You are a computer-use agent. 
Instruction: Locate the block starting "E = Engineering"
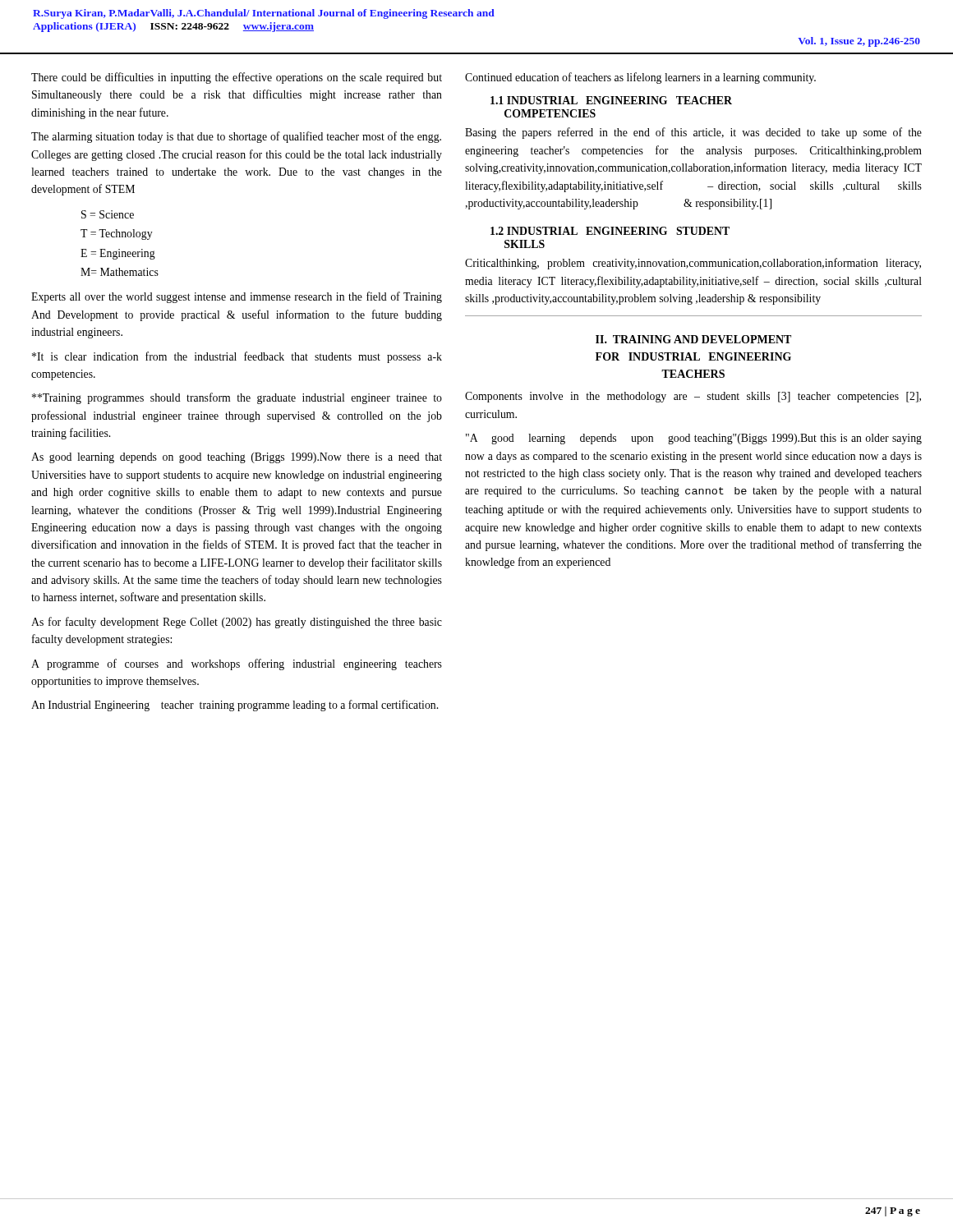118,253
